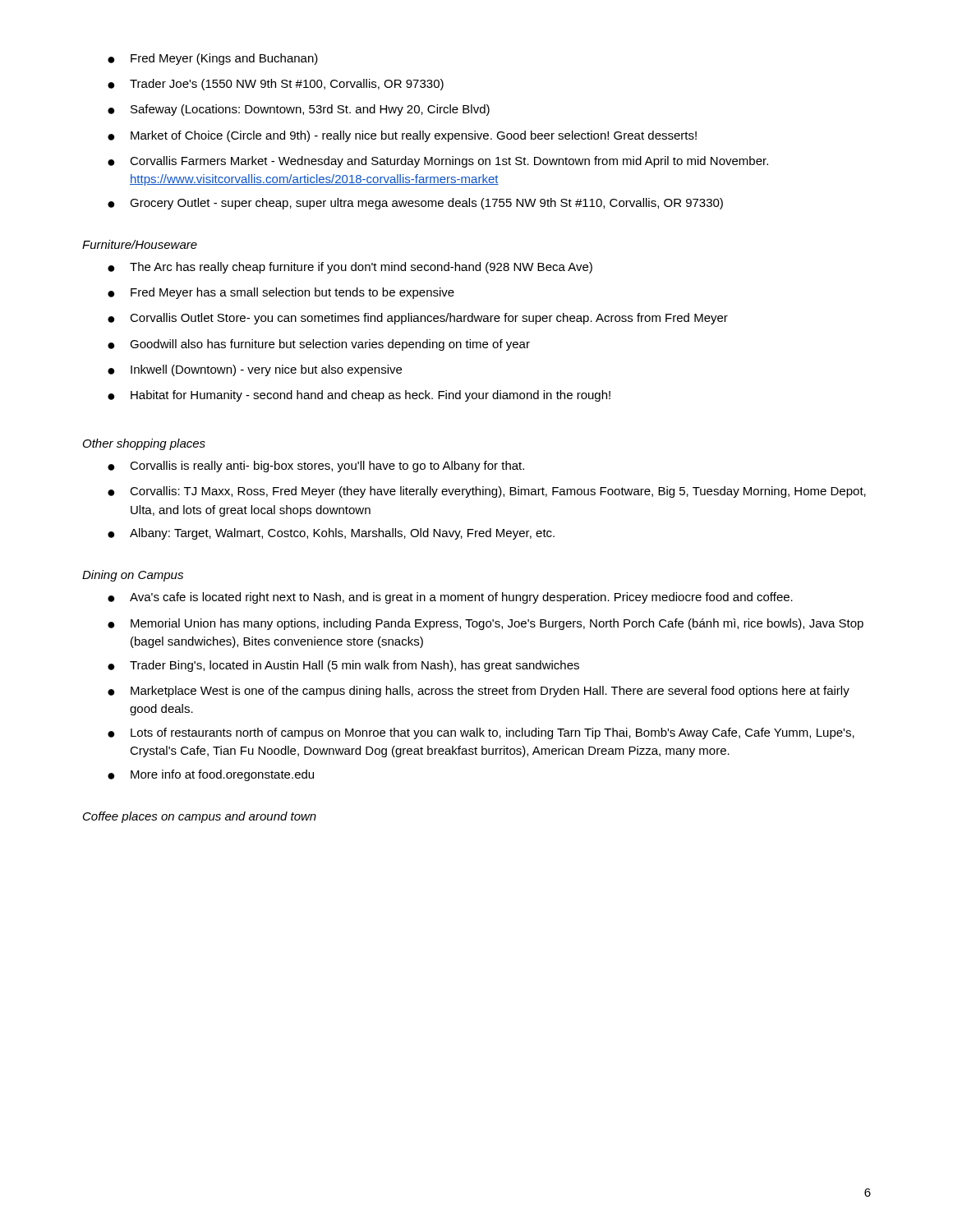Select the element starting "● Goodwill also has furniture but selection varies"
The image size is (953, 1232).
pyautogui.click(x=489, y=345)
